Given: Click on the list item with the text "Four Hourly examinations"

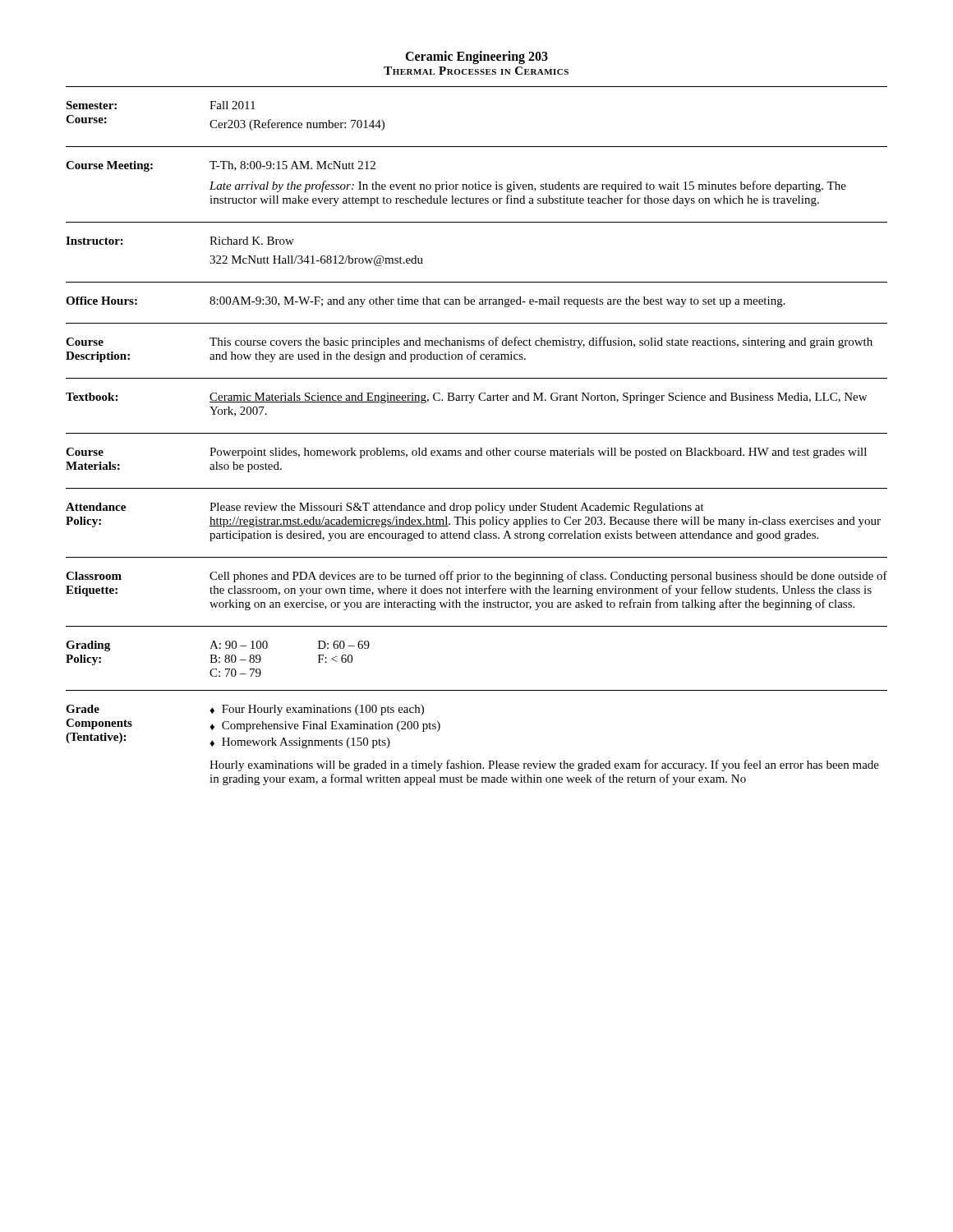Looking at the screenshot, I should click(323, 709).
